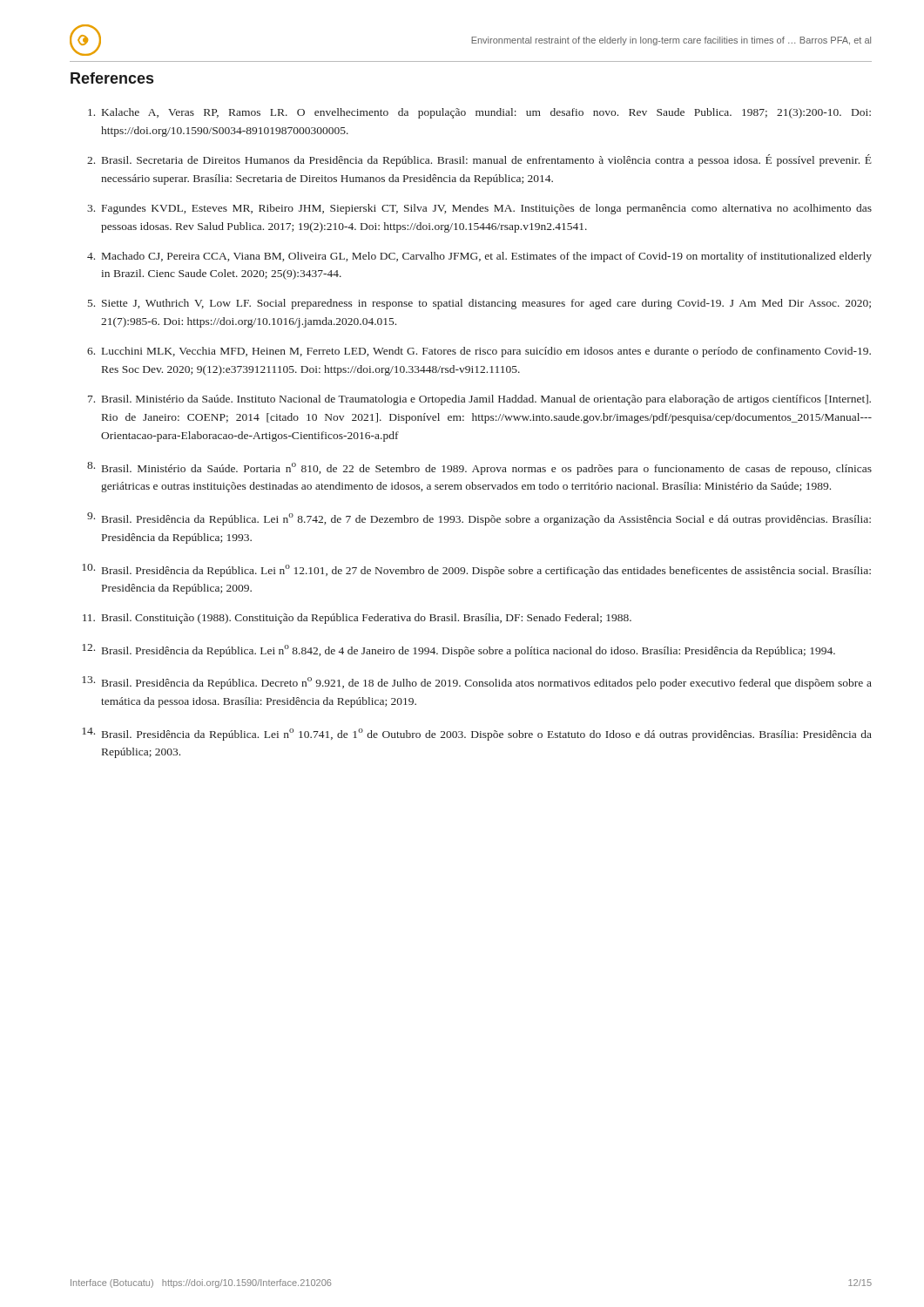The image size is (924, 1307).
Task: Select the list item that reads "4. Machado CJ, Pereira CCA, Viana"
Action: [471, 265]
